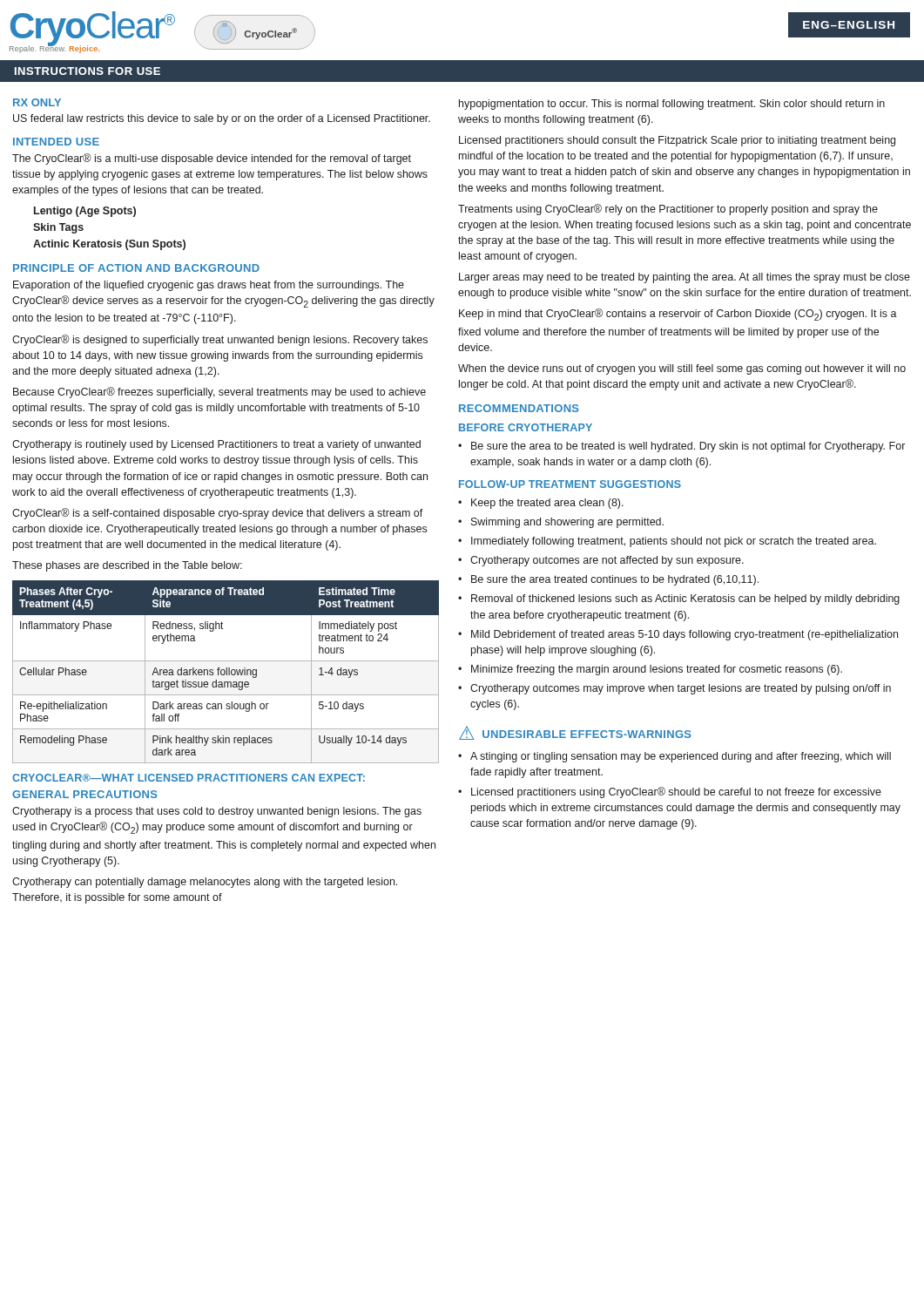Where is the passage that starts "Be sure the area to be"?

688,454
